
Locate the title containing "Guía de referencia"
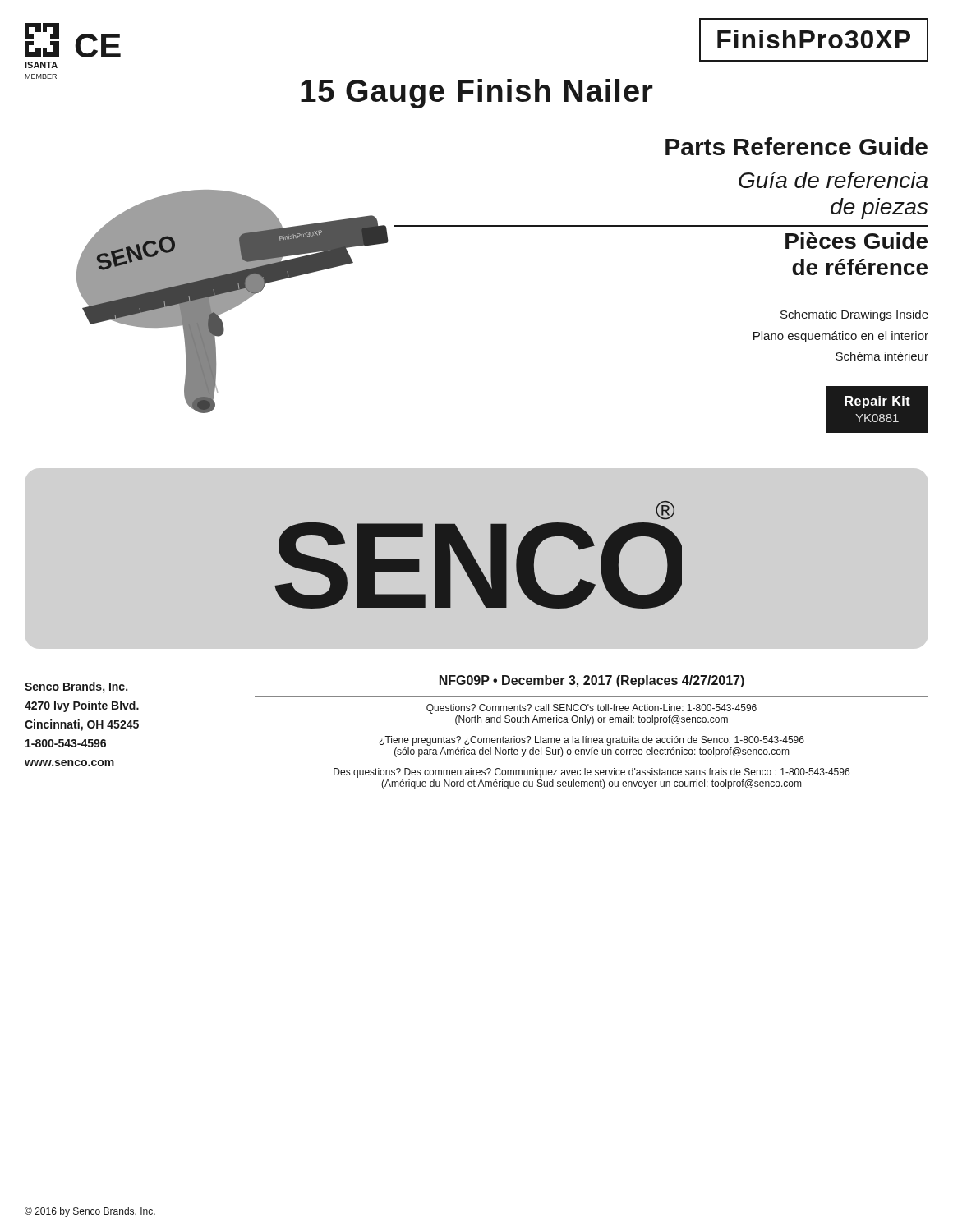[833, 193]
